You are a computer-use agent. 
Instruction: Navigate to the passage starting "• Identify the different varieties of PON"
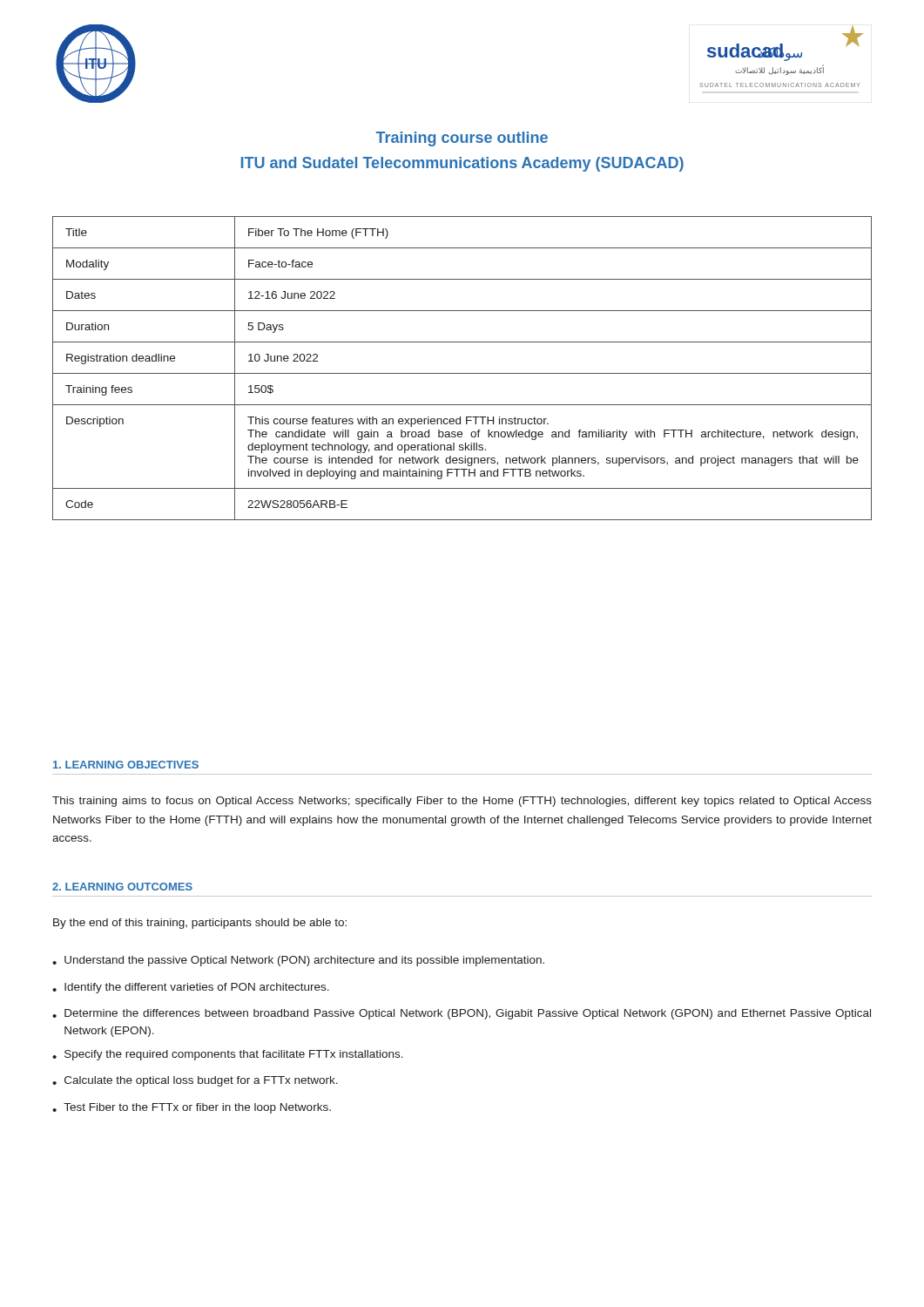(x=191, y=989)
